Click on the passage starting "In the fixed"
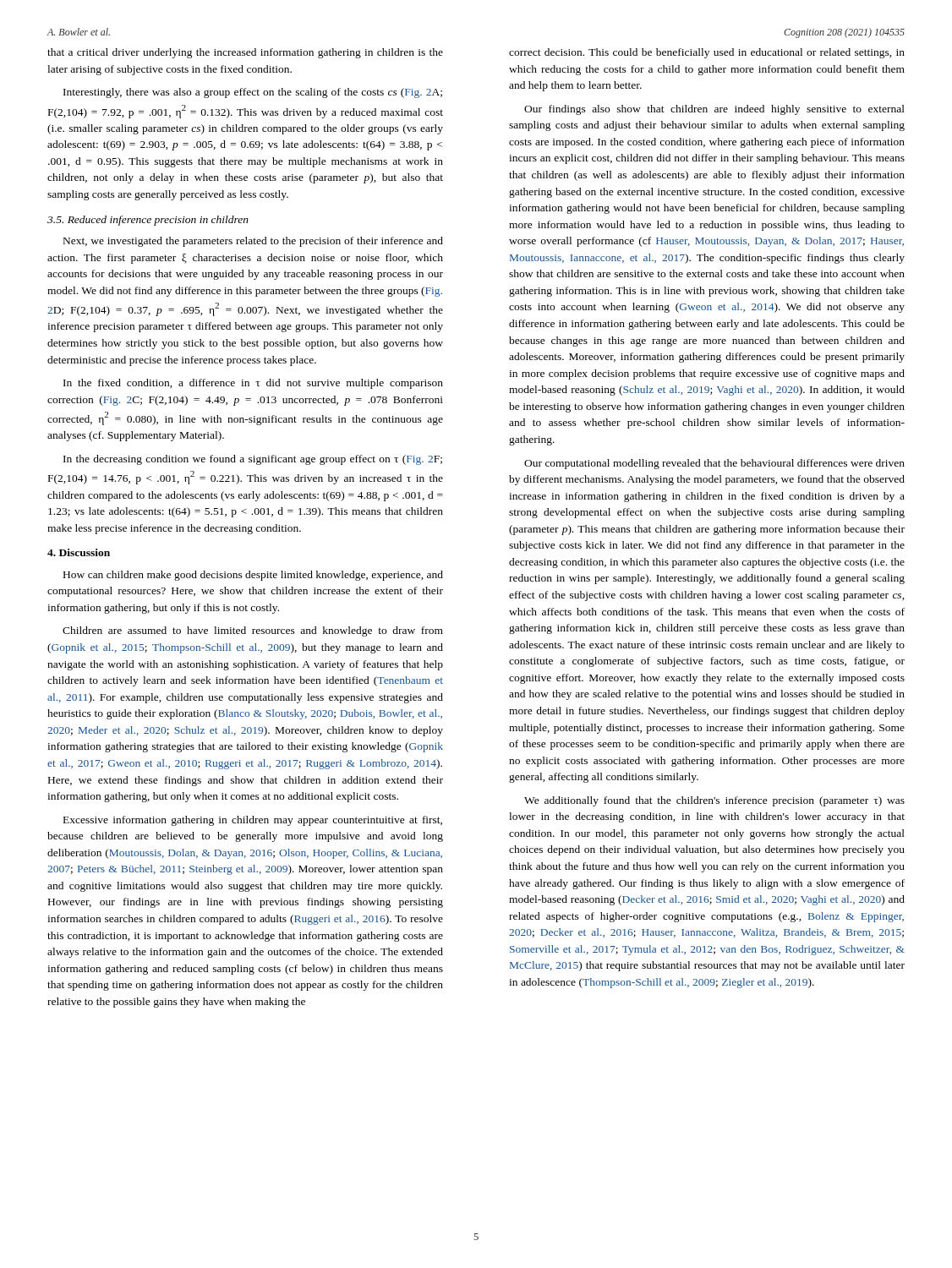The height and width of the screenshot is (1268, 952). pyautogui.click(x=245, y=409)
